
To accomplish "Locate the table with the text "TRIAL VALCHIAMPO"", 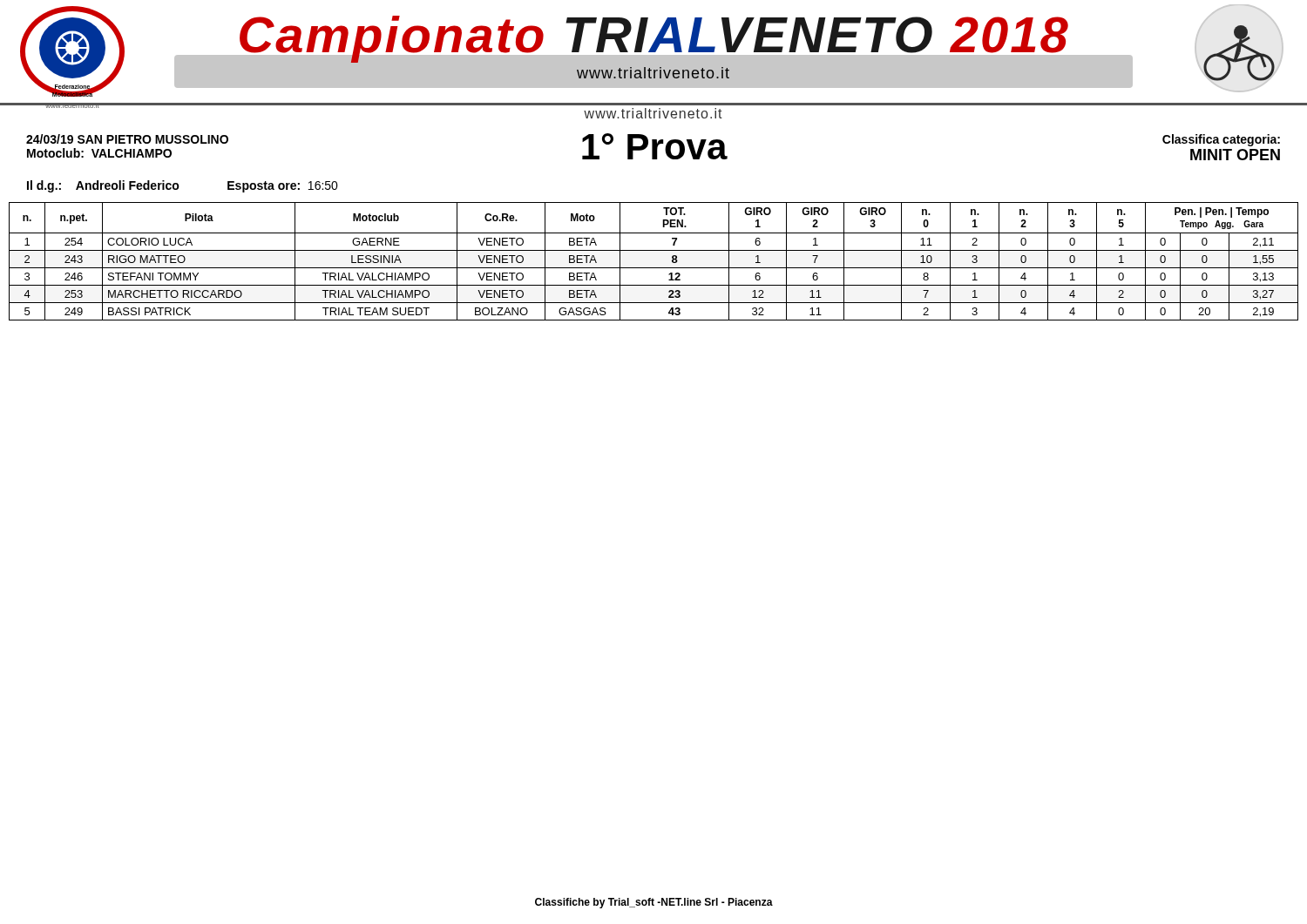I will click(654, 261).
